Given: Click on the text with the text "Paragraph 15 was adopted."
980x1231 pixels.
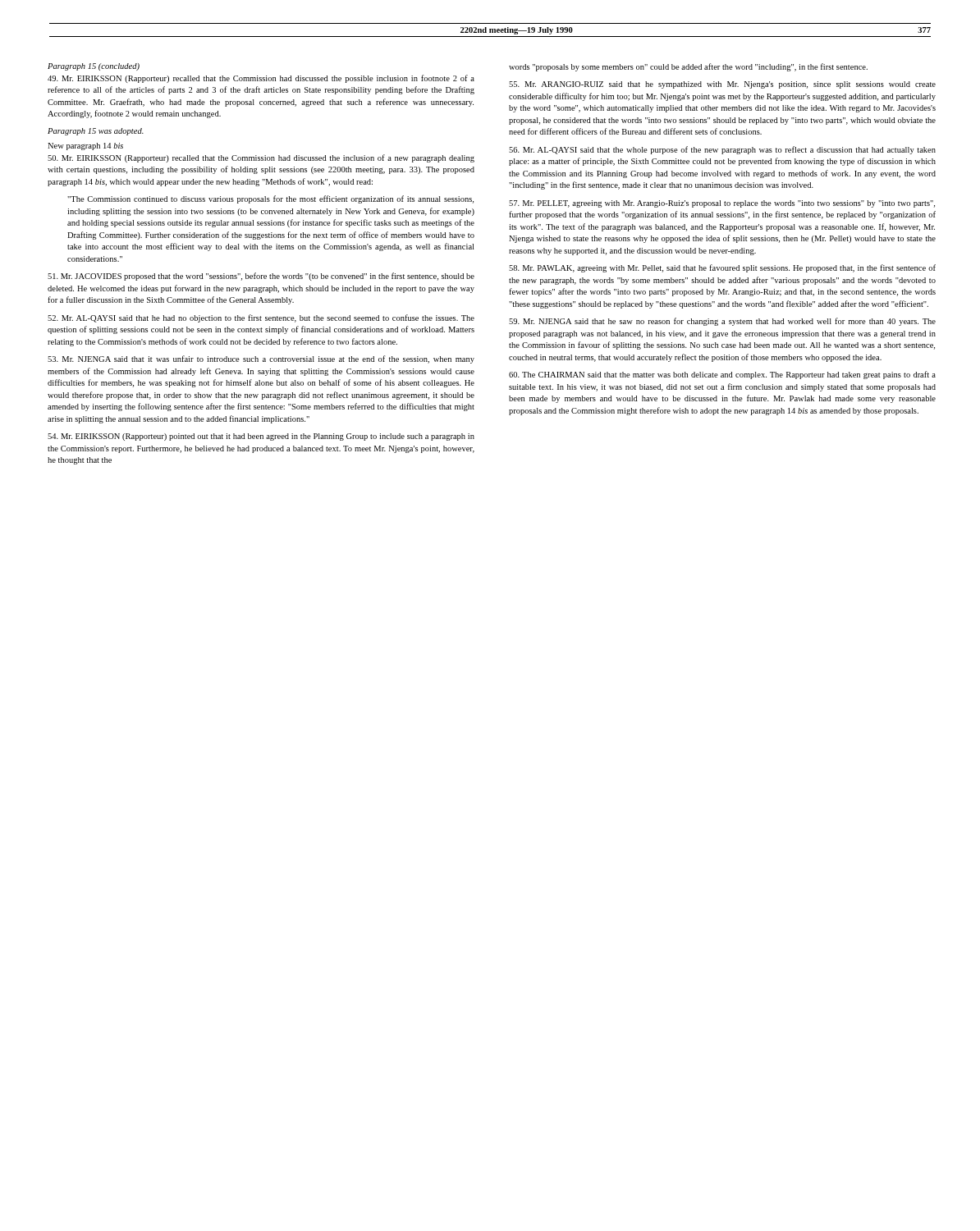Looking at the screenshot, I should click(96, 131).
